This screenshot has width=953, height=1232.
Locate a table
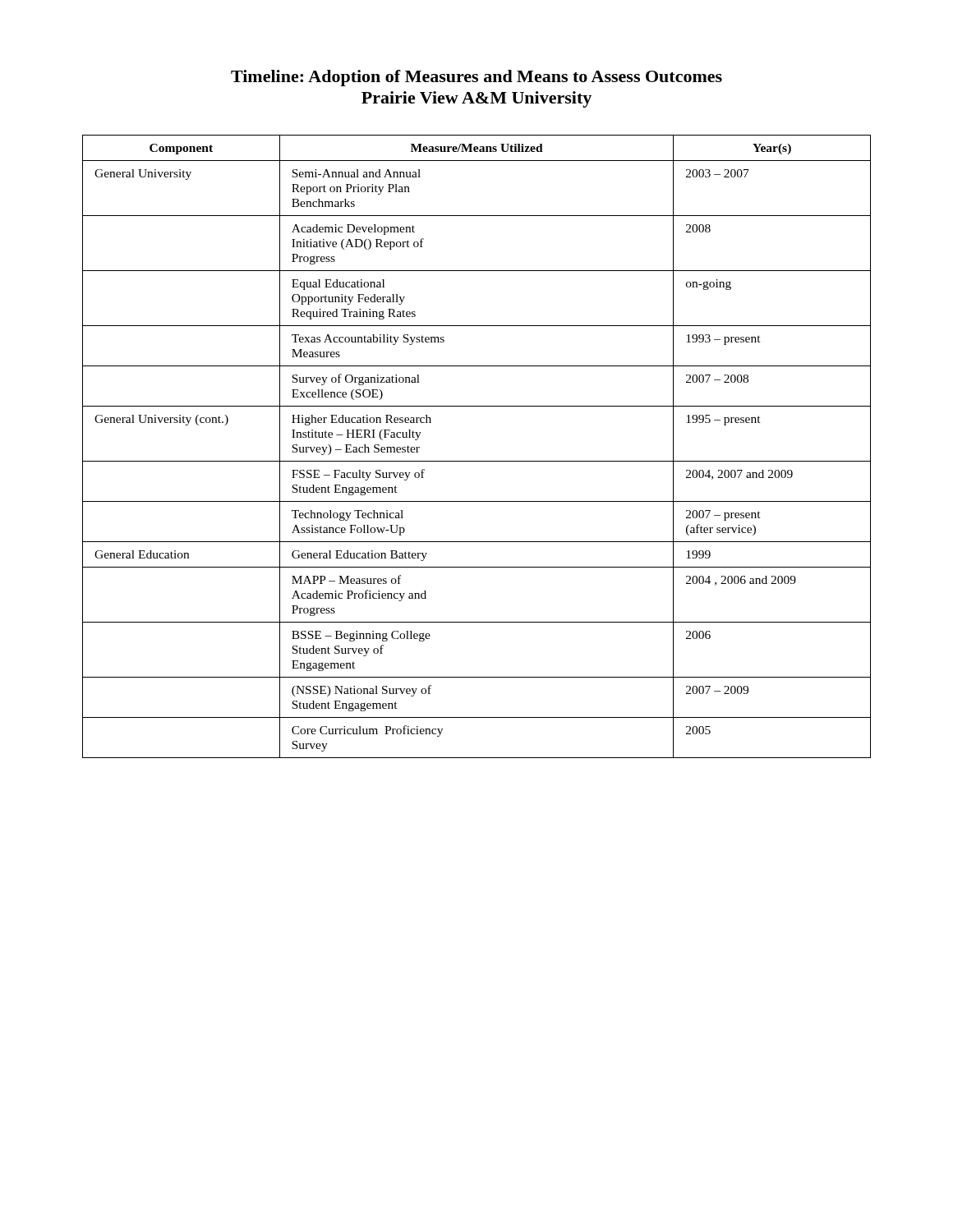pos(476,446)
